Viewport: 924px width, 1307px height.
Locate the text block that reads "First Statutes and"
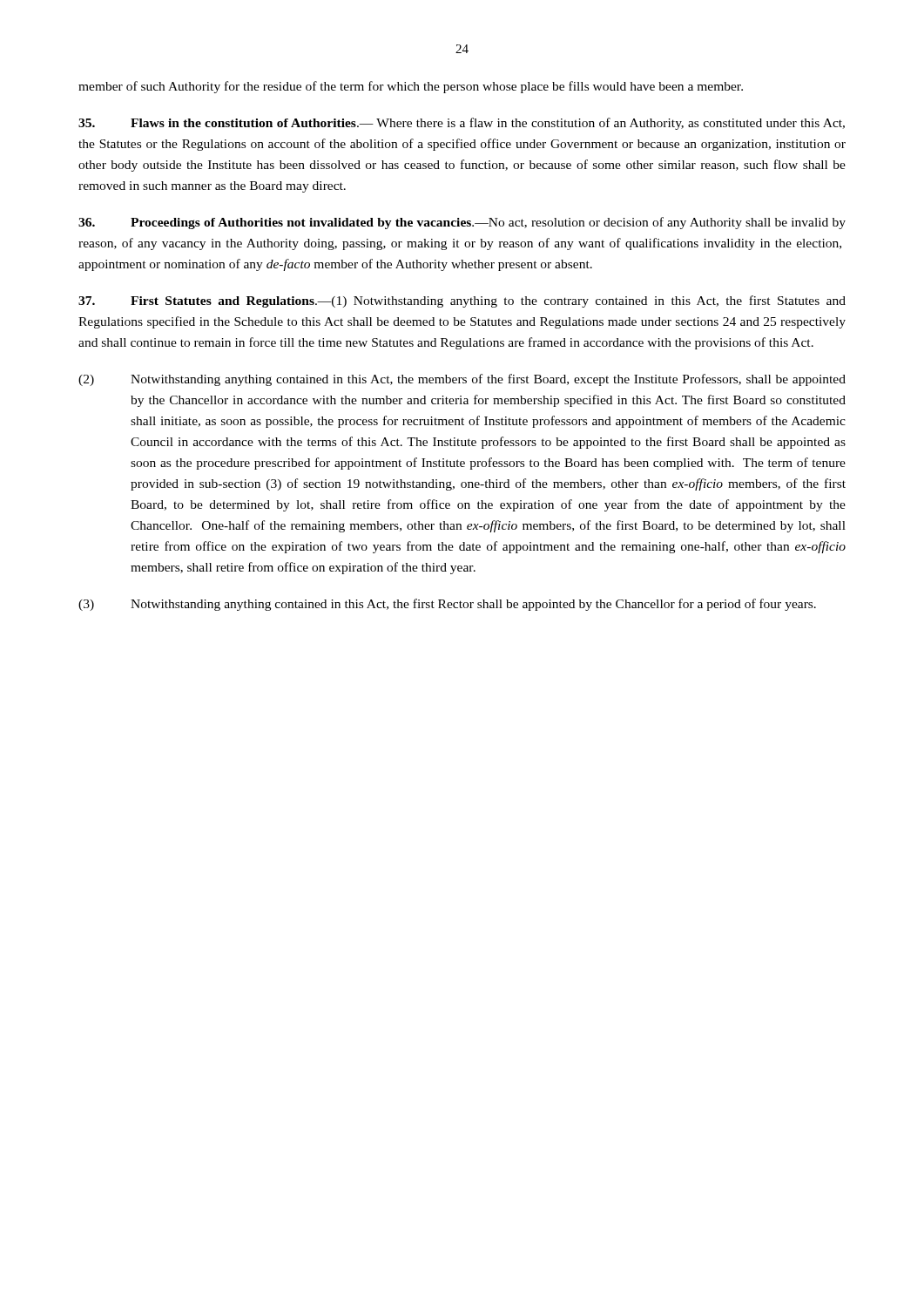462,320
